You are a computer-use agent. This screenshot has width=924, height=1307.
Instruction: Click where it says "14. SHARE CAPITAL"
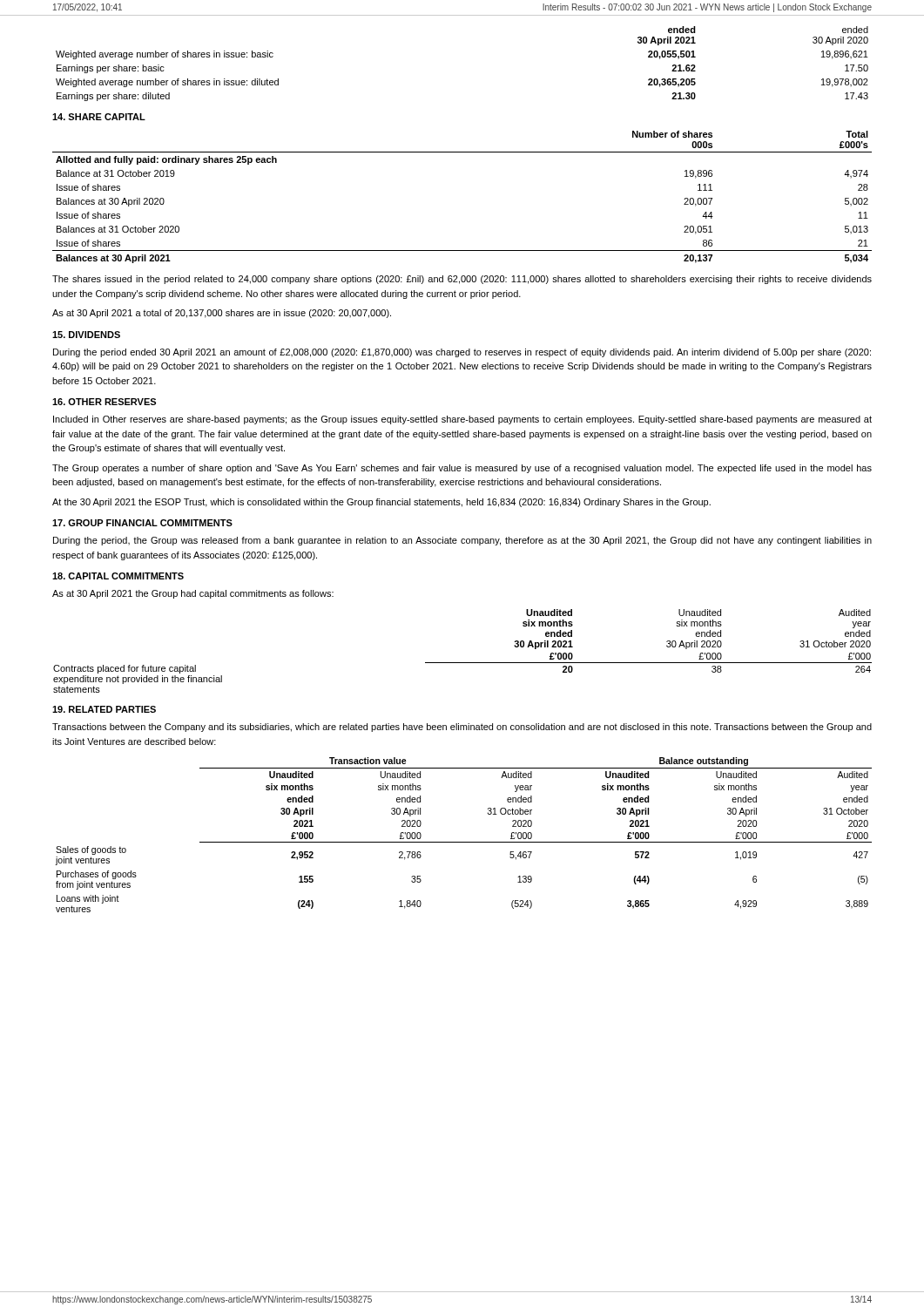pyautogui.click(x=99, y=117)
